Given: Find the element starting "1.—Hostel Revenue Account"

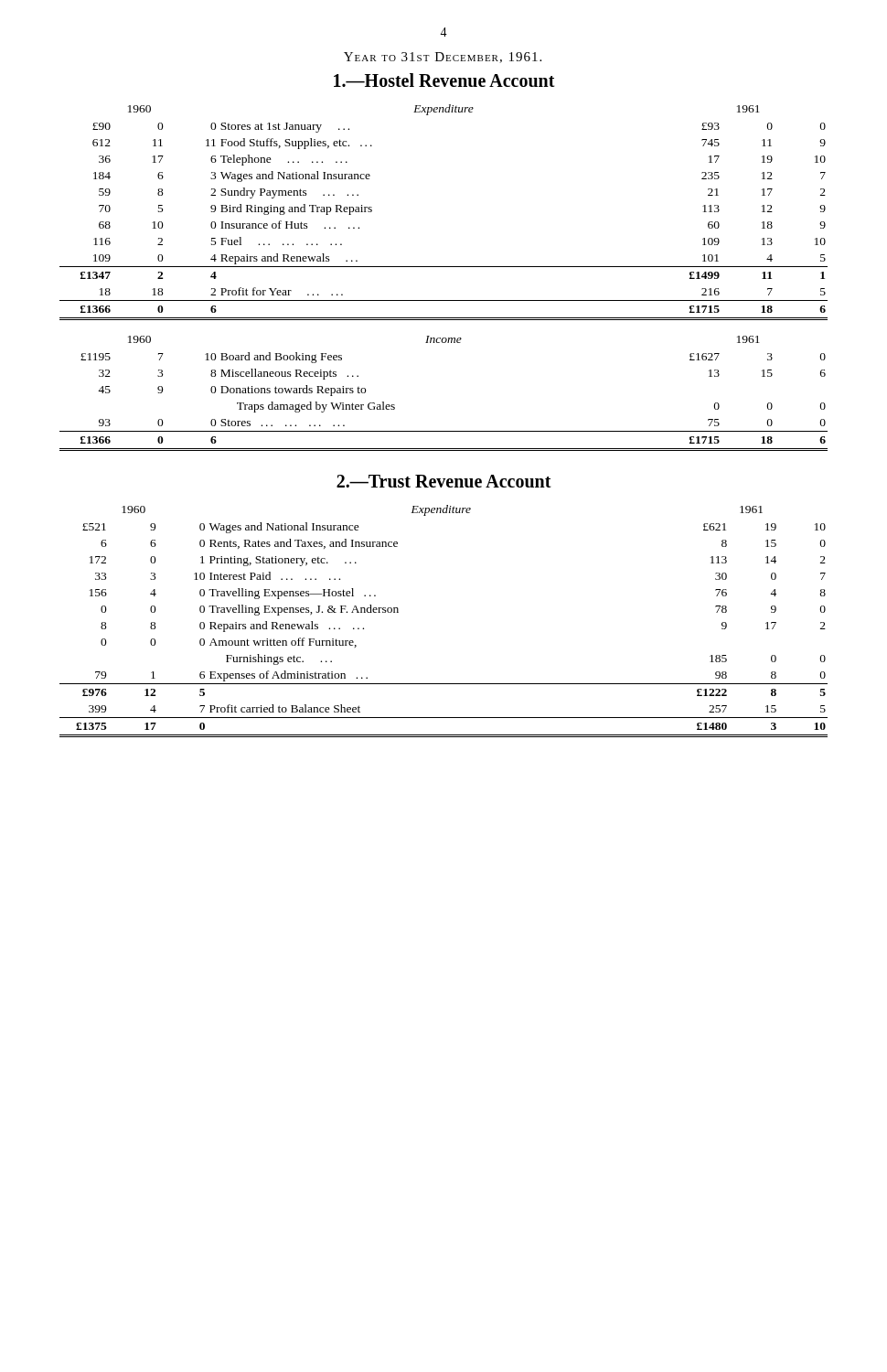Looking at the screenshot, I should 444,80.
